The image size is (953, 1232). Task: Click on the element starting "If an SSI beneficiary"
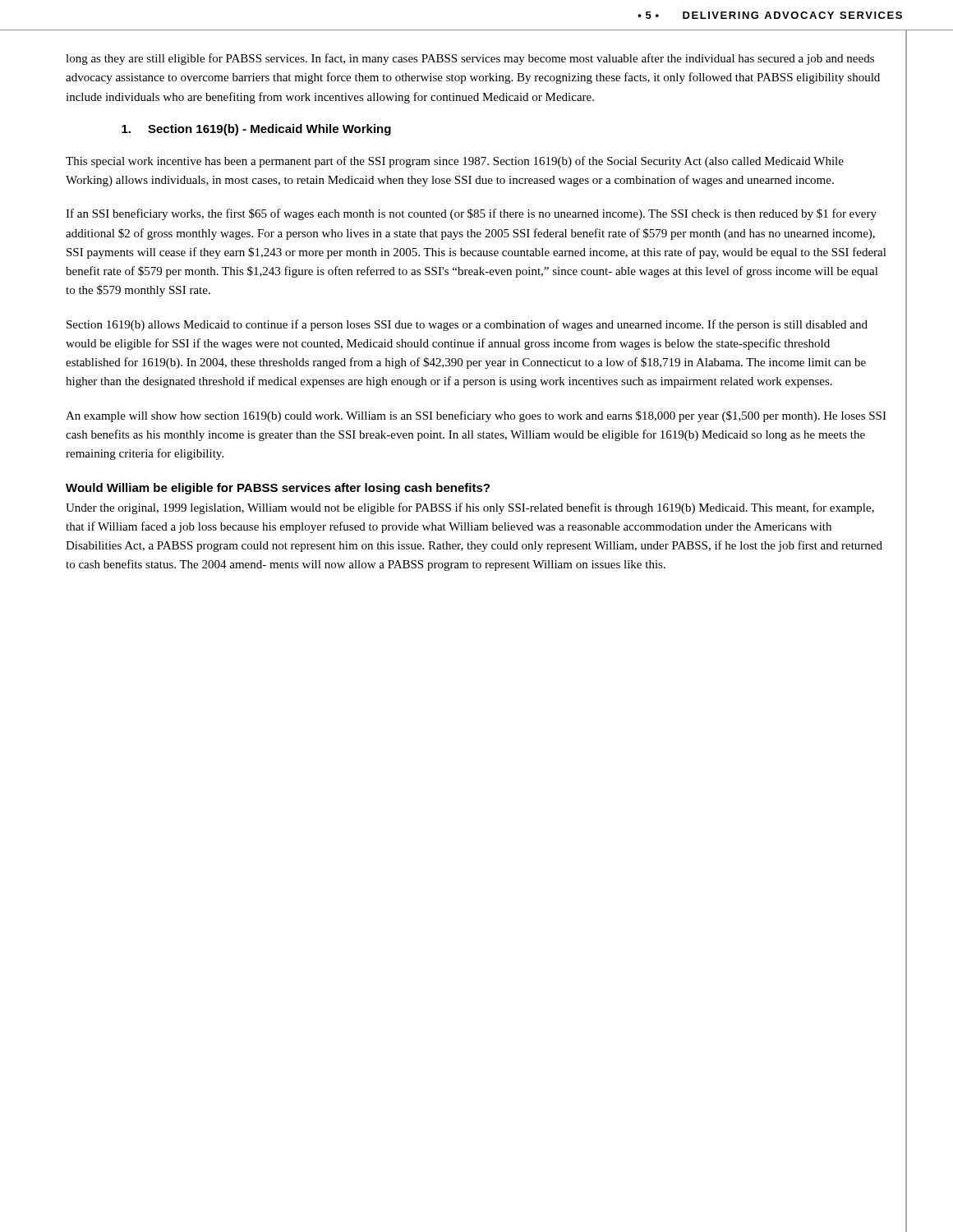click(x=476, y=252)
